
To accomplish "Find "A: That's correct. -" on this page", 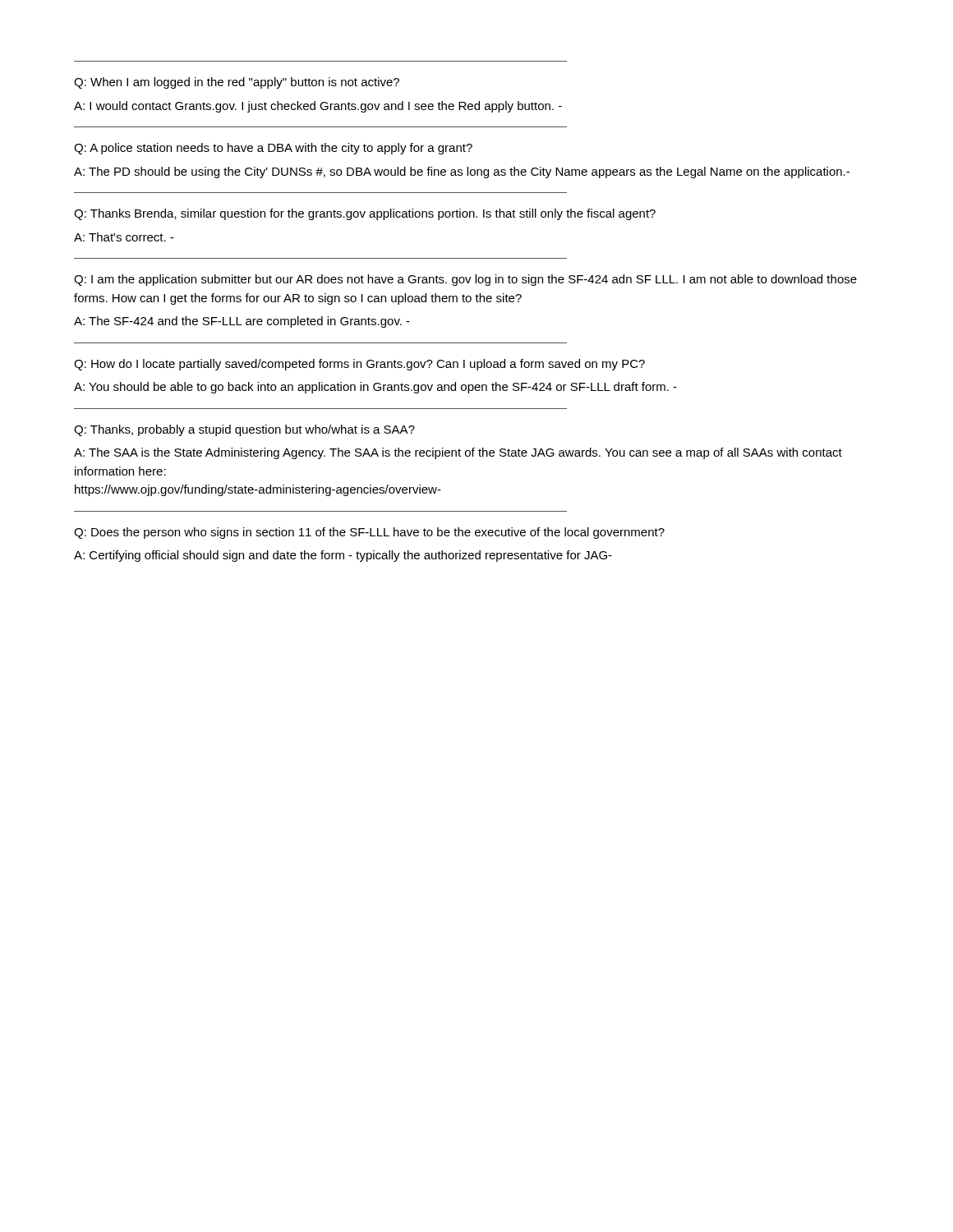I will [x=124, y=237].
